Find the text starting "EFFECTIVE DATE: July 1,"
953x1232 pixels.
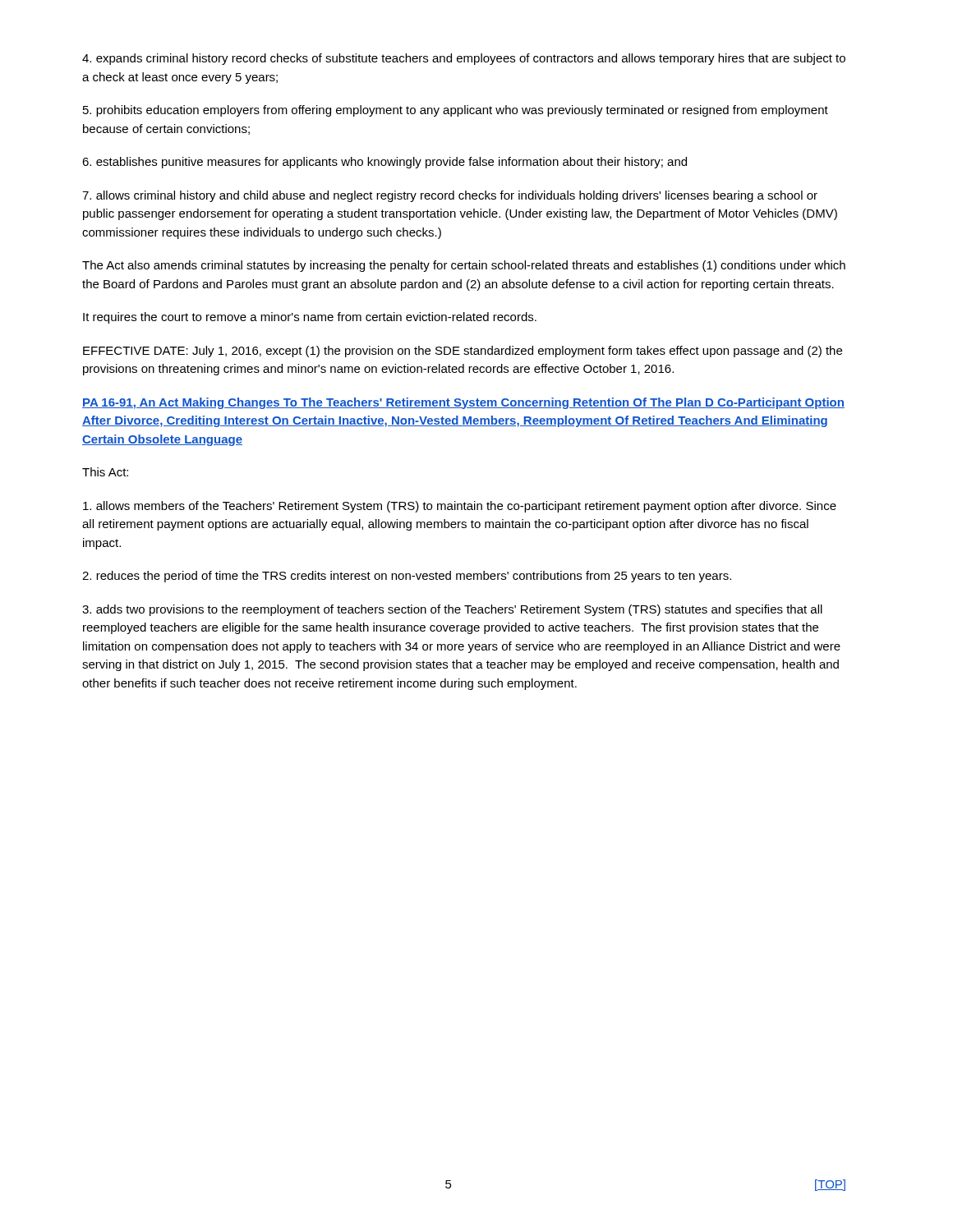click(462, 359)
